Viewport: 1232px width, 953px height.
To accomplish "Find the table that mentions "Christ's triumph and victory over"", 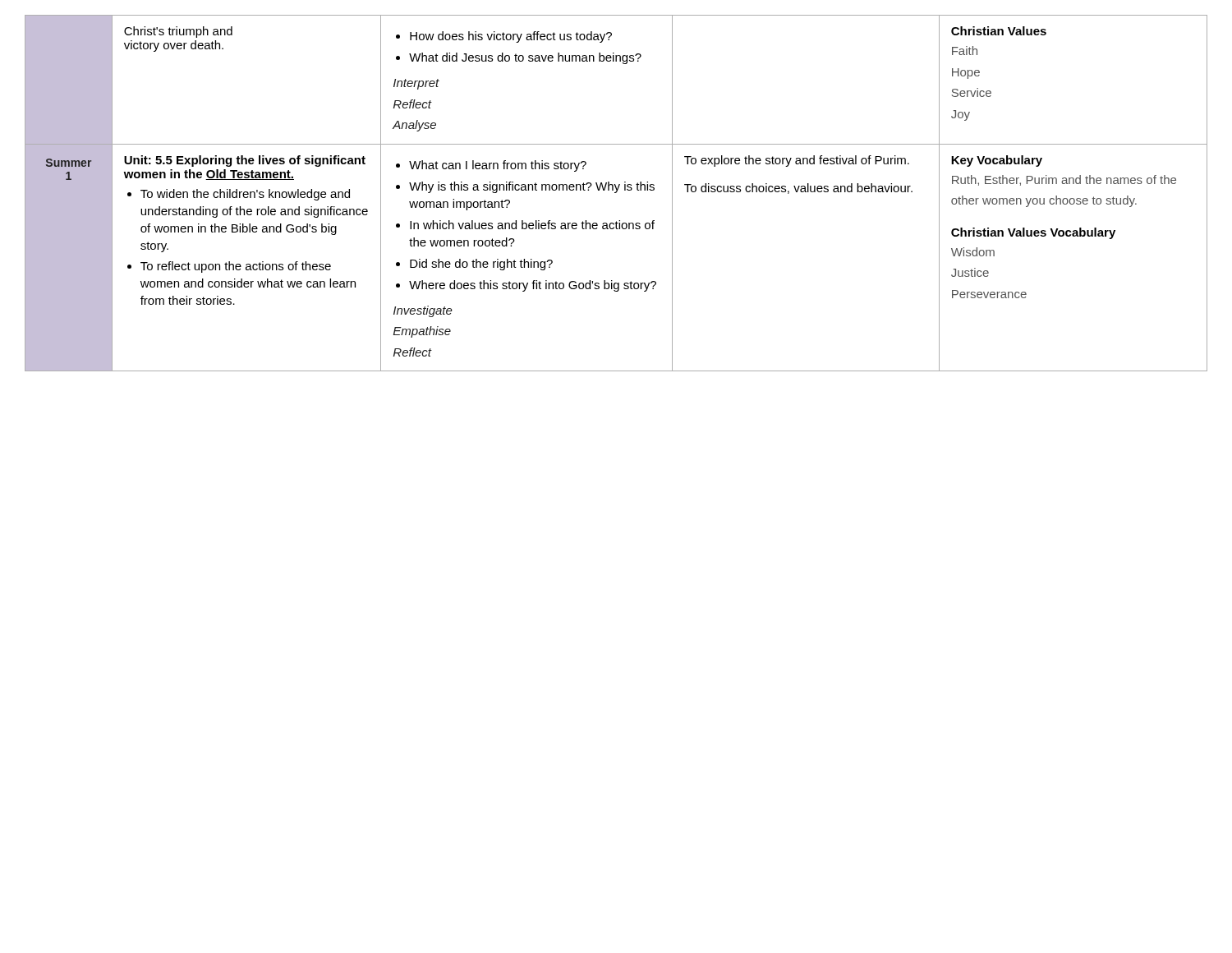I will coord(616,193).
